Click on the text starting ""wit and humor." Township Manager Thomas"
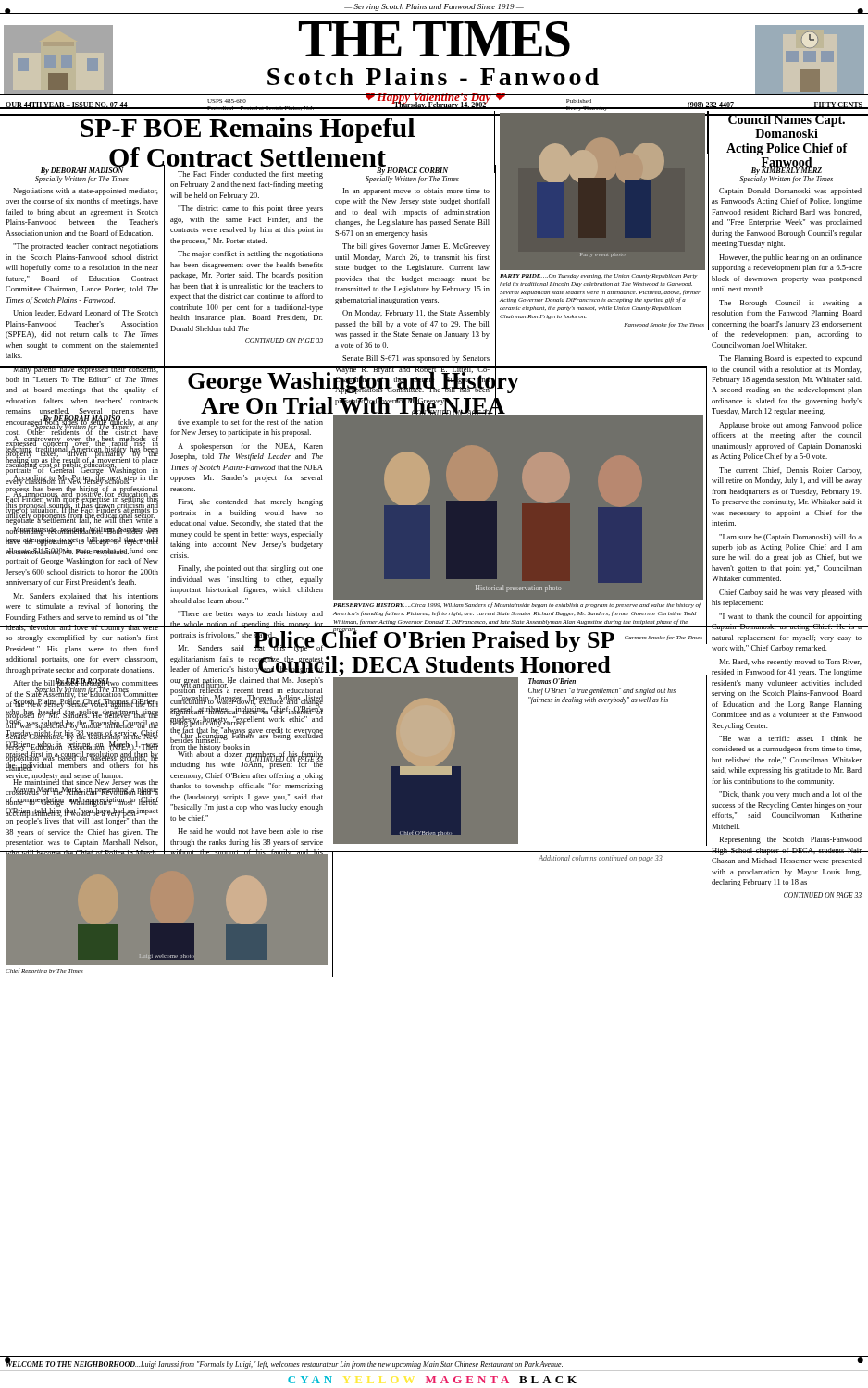Image resolution: width=868 pixels, height=1388 pixels. pyautogui.click(x=247, y=781)
